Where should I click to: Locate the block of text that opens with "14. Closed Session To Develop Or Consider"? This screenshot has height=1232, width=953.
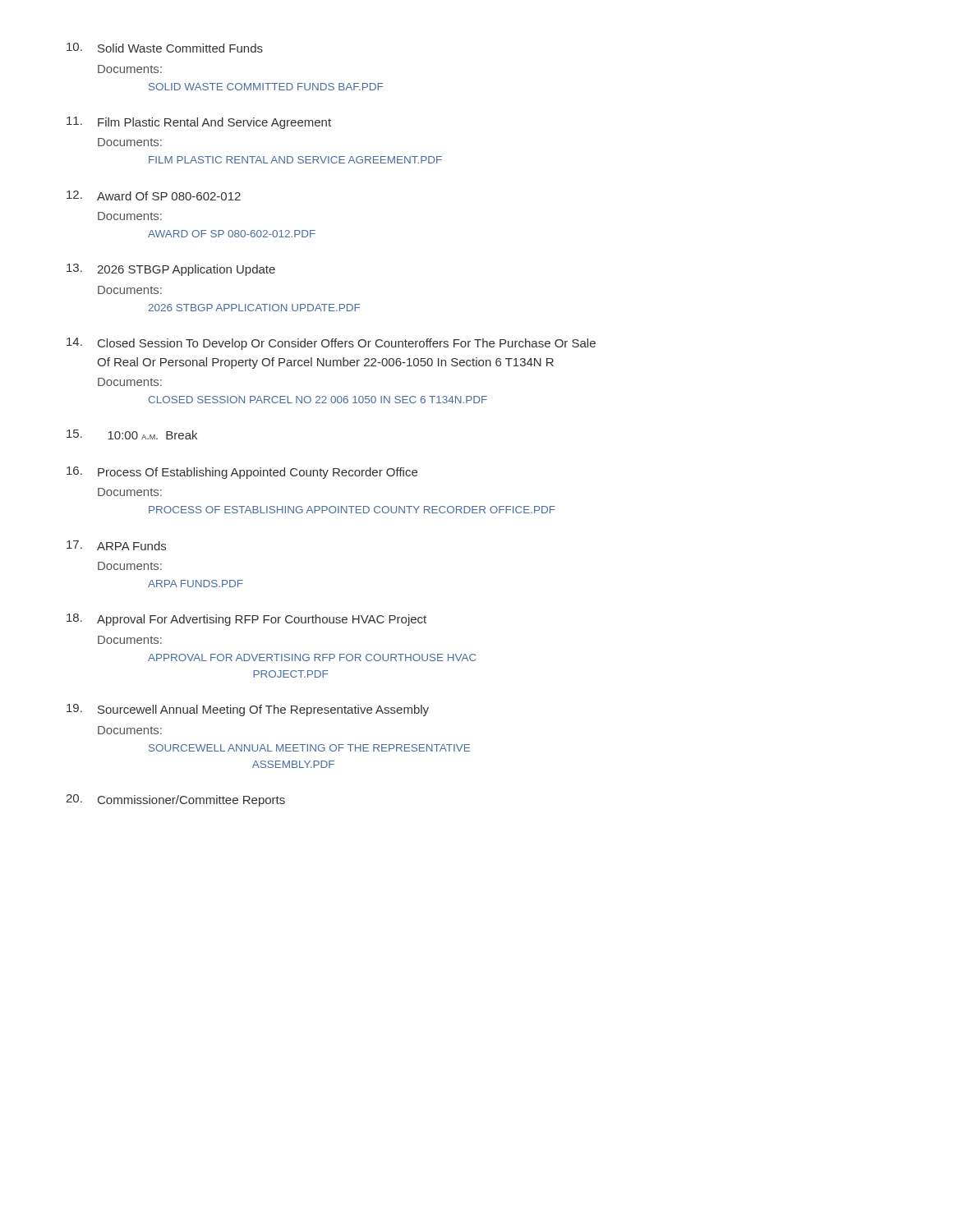[x=476, y=371]
